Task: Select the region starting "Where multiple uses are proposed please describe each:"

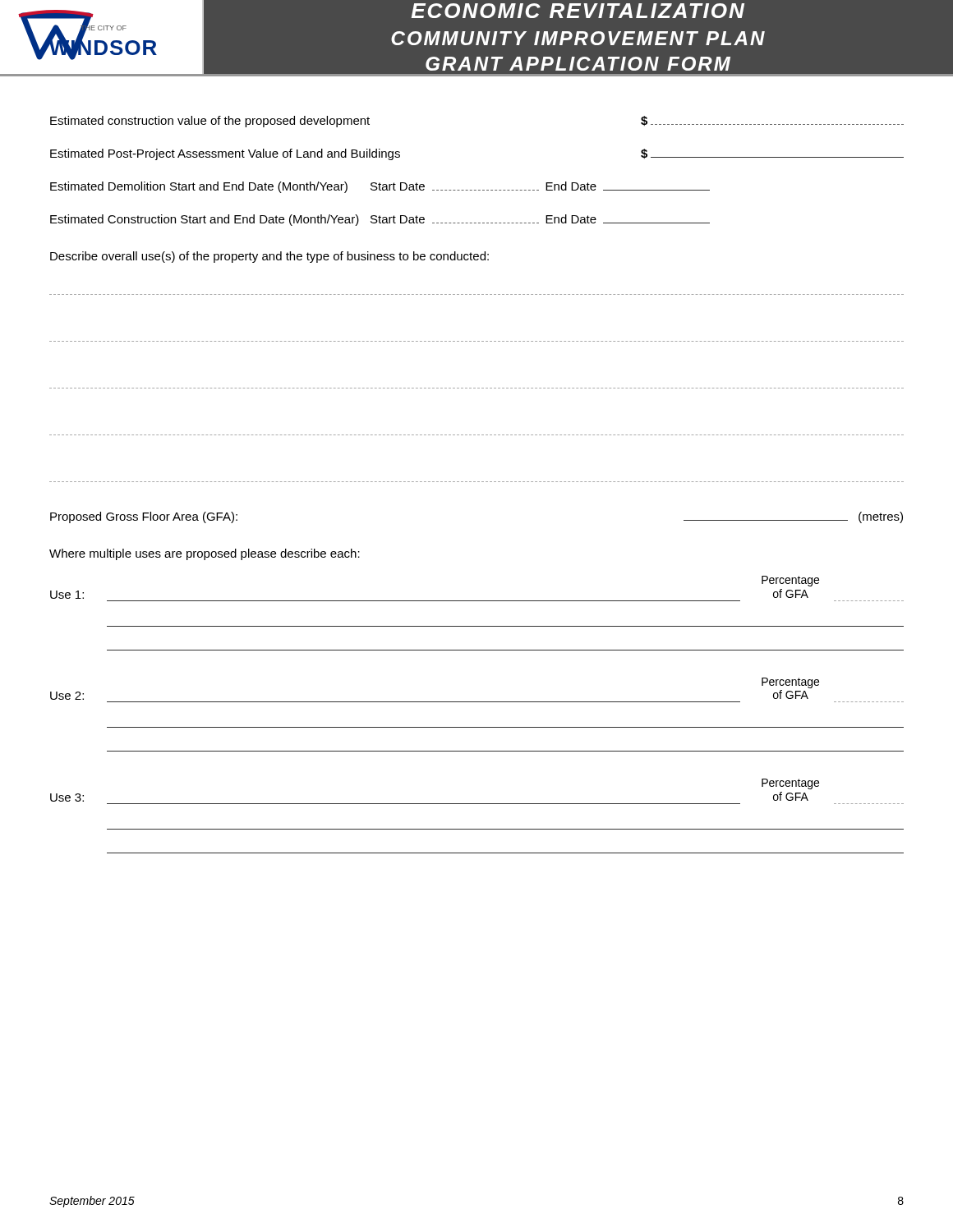Action: (x=205, y=553)
